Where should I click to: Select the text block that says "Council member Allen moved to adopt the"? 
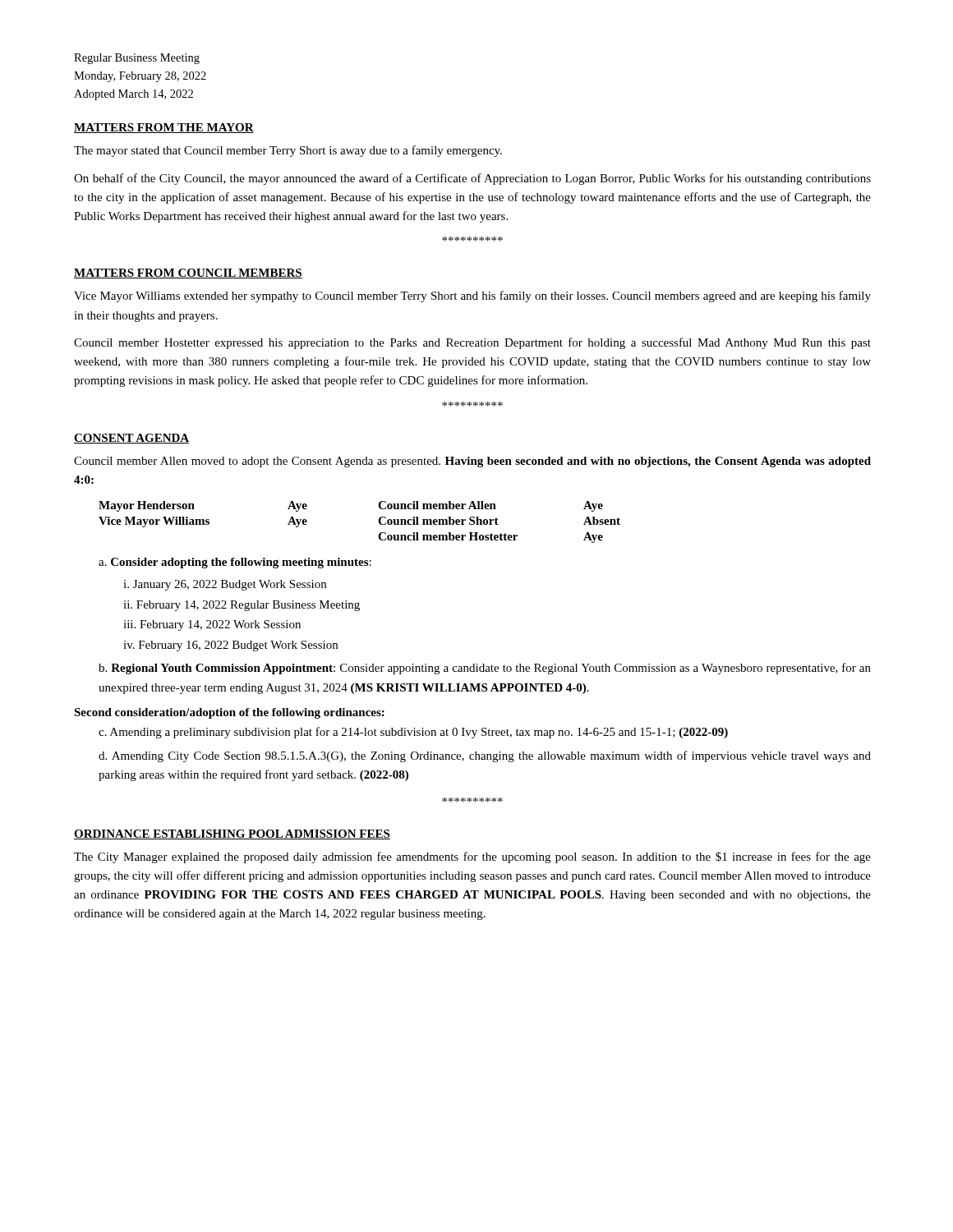tap(472, 470)
